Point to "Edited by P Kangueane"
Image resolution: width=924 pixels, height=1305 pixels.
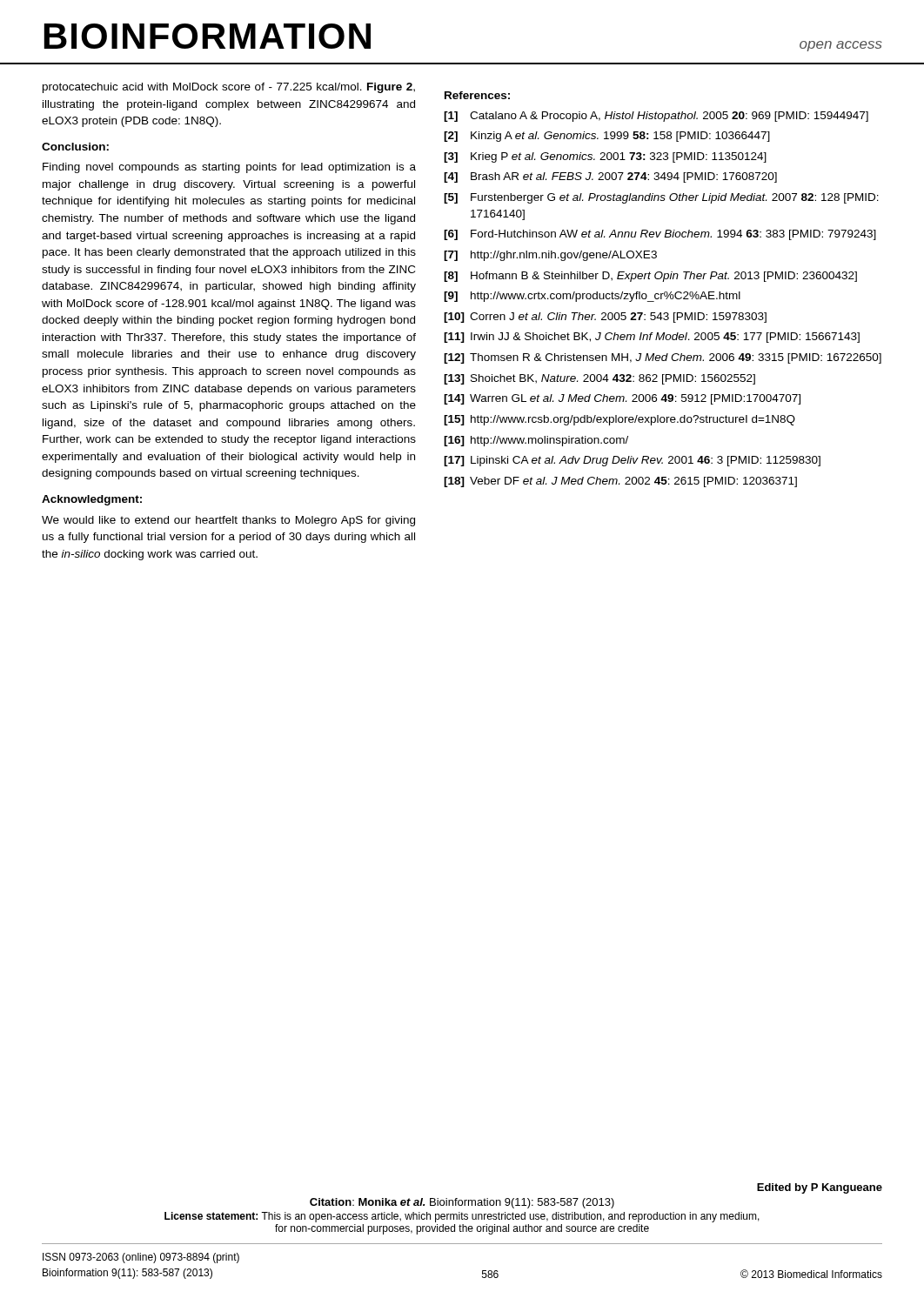tap(819, 1187)
